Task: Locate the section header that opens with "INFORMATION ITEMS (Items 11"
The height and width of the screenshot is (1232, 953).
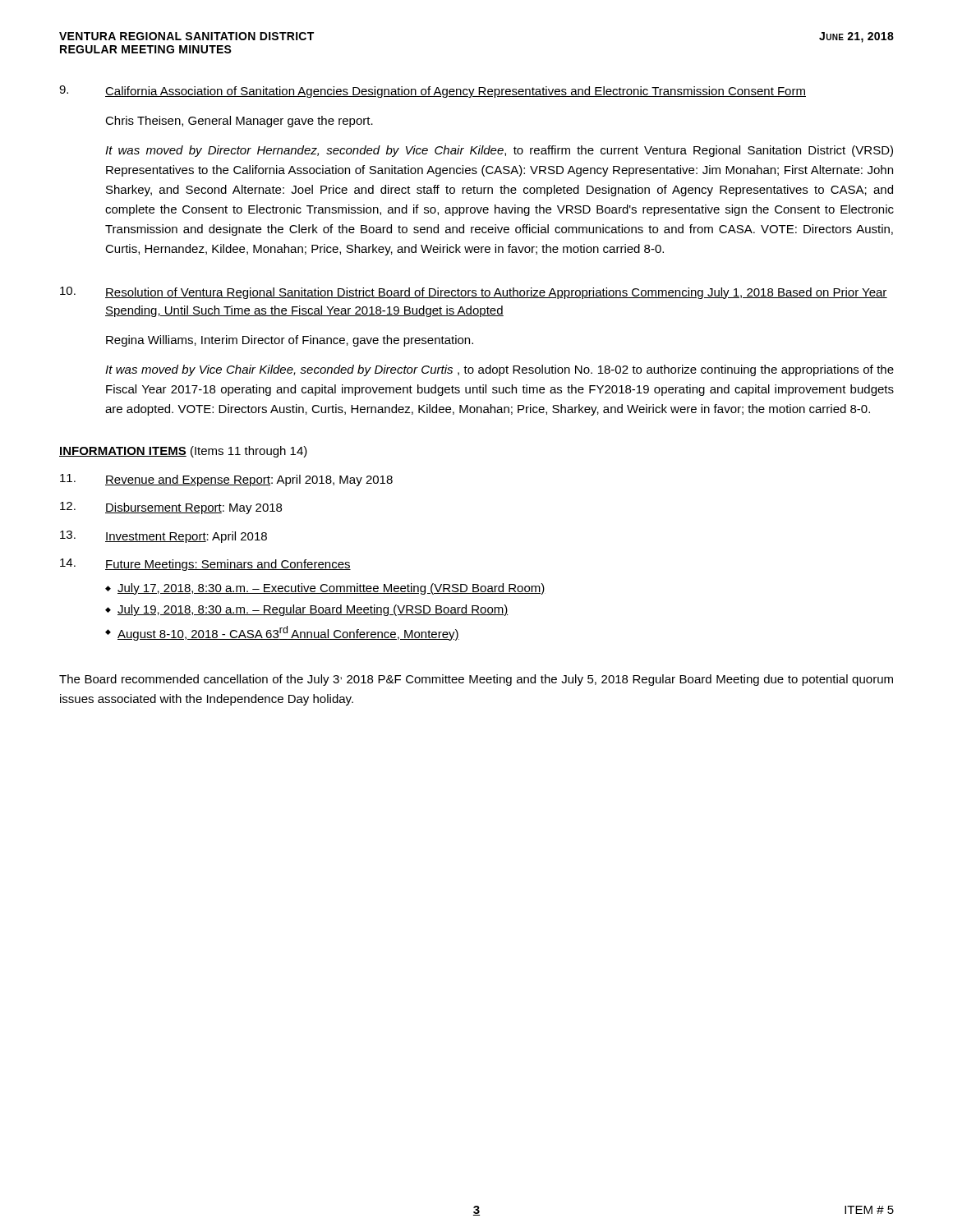Action: tap(183, 450)
